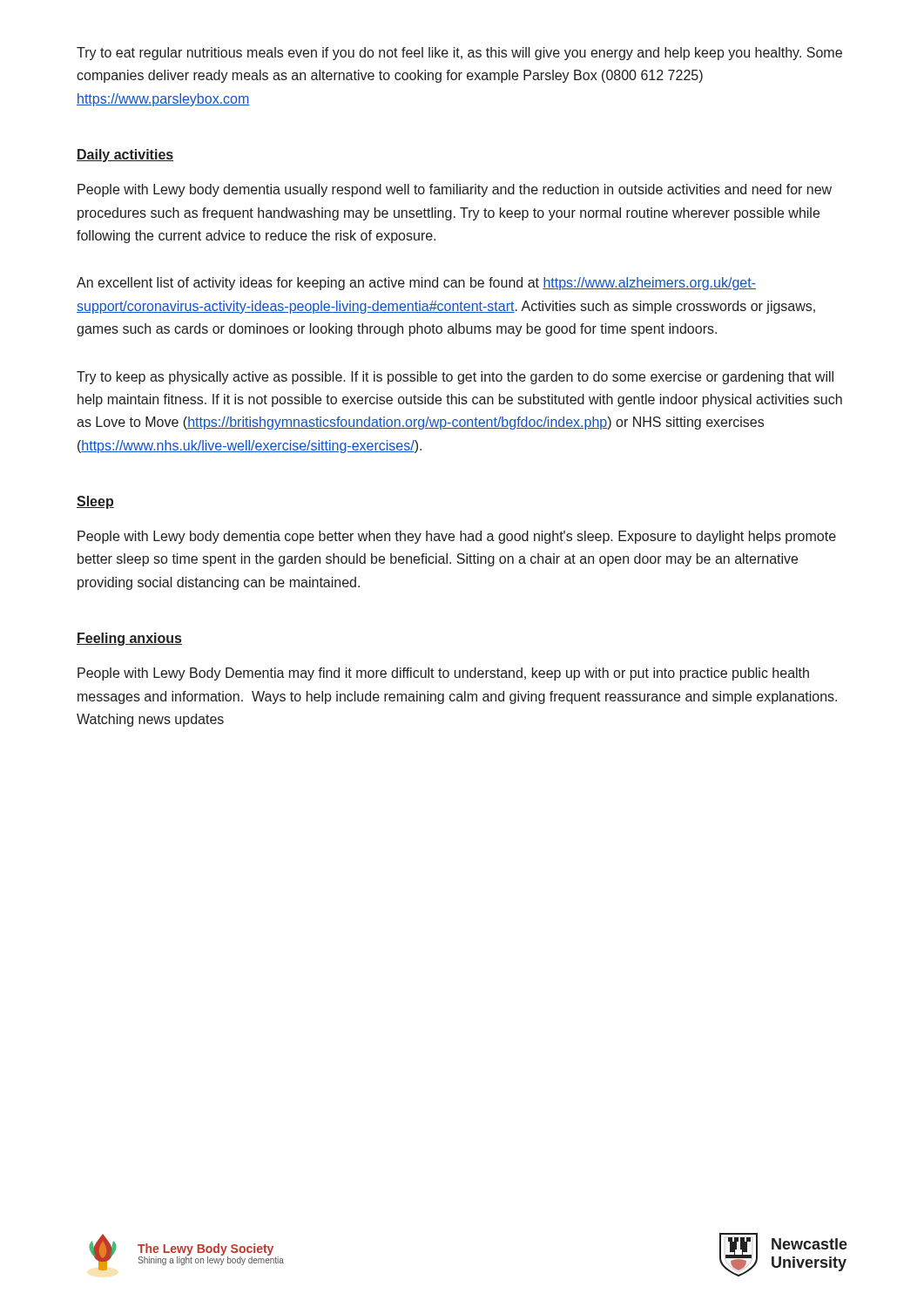Screen dimensions: 1307x924
Task: Select the text block that says "Try to keep as"
Action: point(460,411)
